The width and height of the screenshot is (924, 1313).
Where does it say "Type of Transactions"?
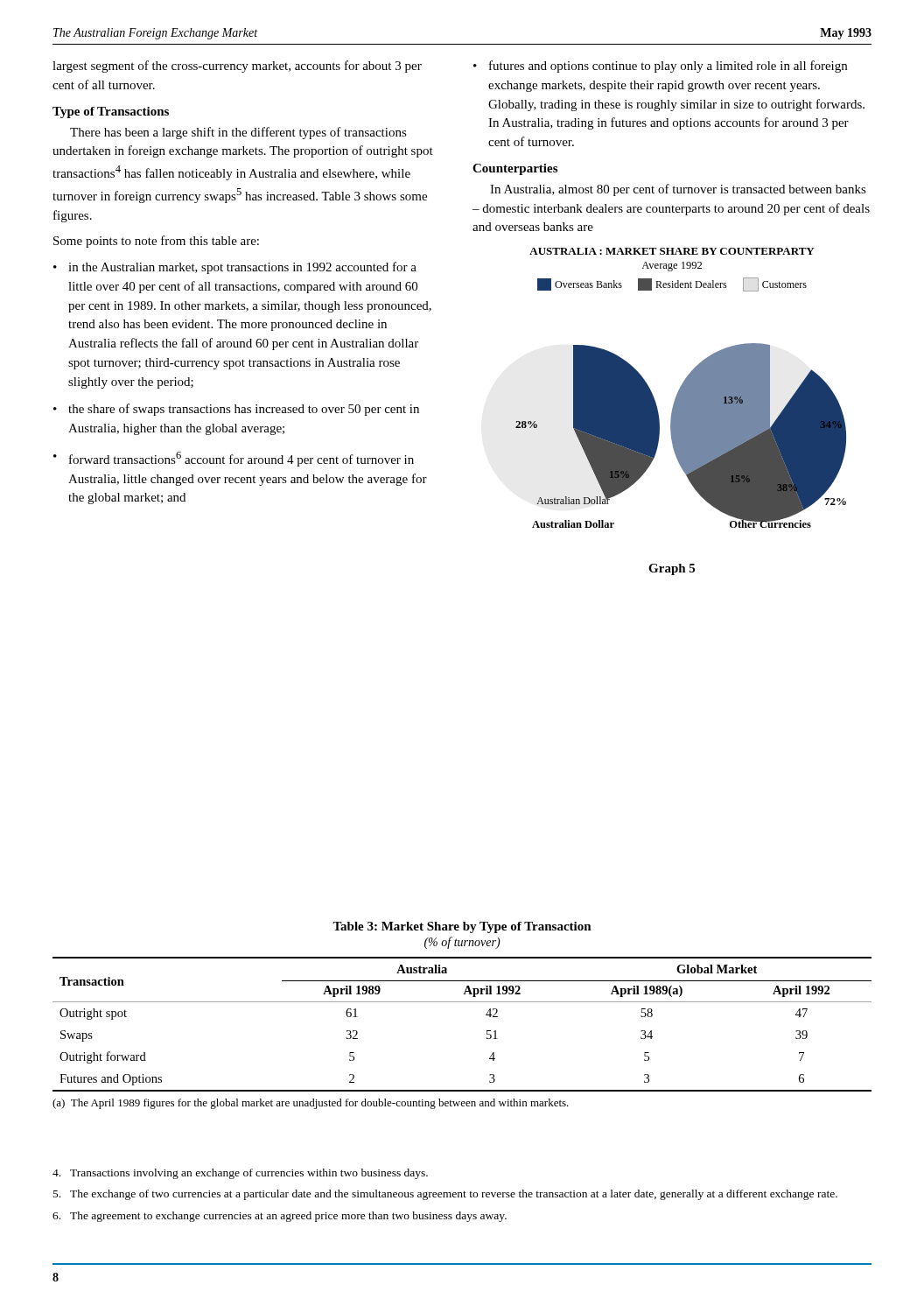coord(111,111)
